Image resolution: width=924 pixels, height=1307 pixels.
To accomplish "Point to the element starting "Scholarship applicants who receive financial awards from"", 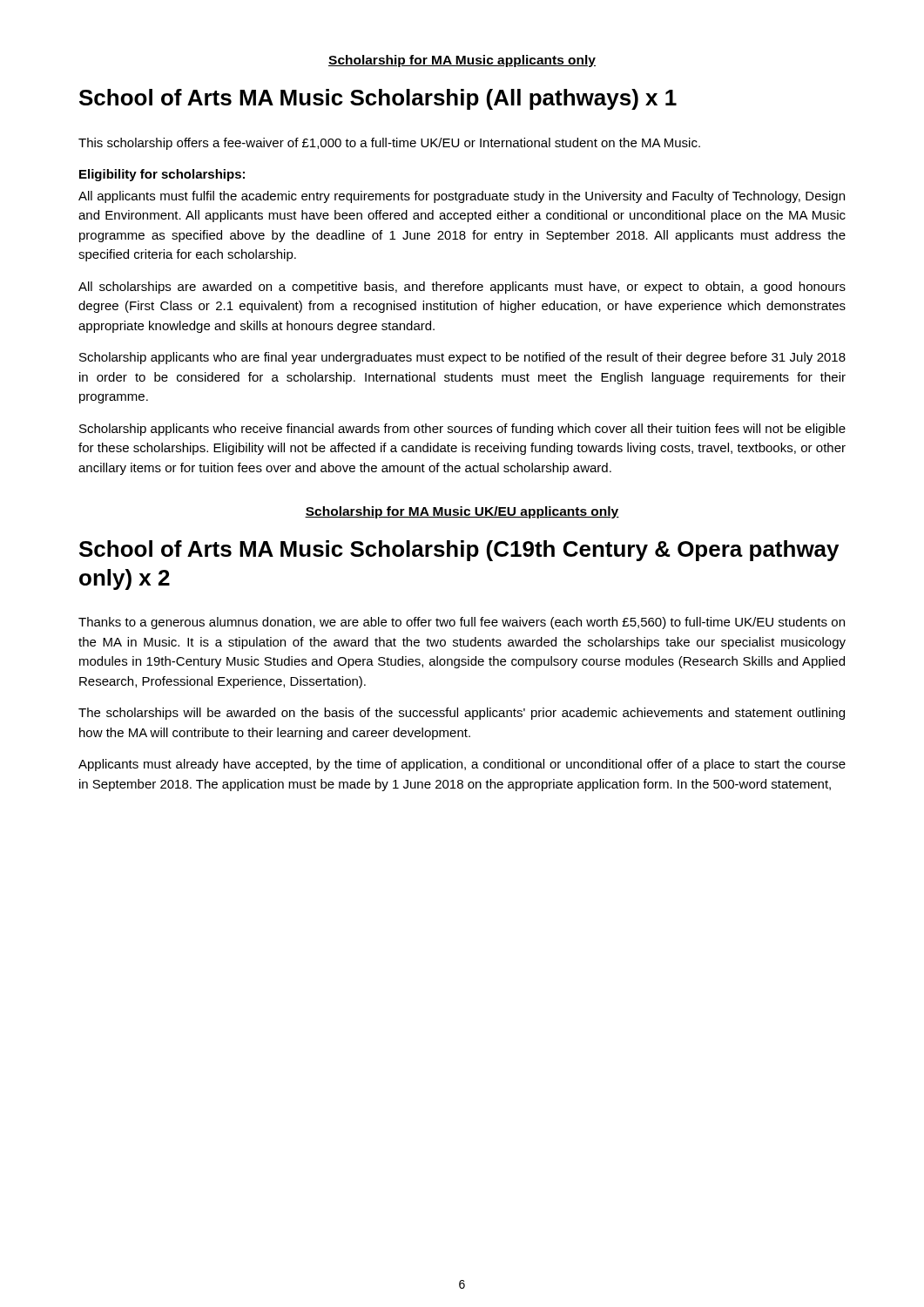I will pos(462,447).
